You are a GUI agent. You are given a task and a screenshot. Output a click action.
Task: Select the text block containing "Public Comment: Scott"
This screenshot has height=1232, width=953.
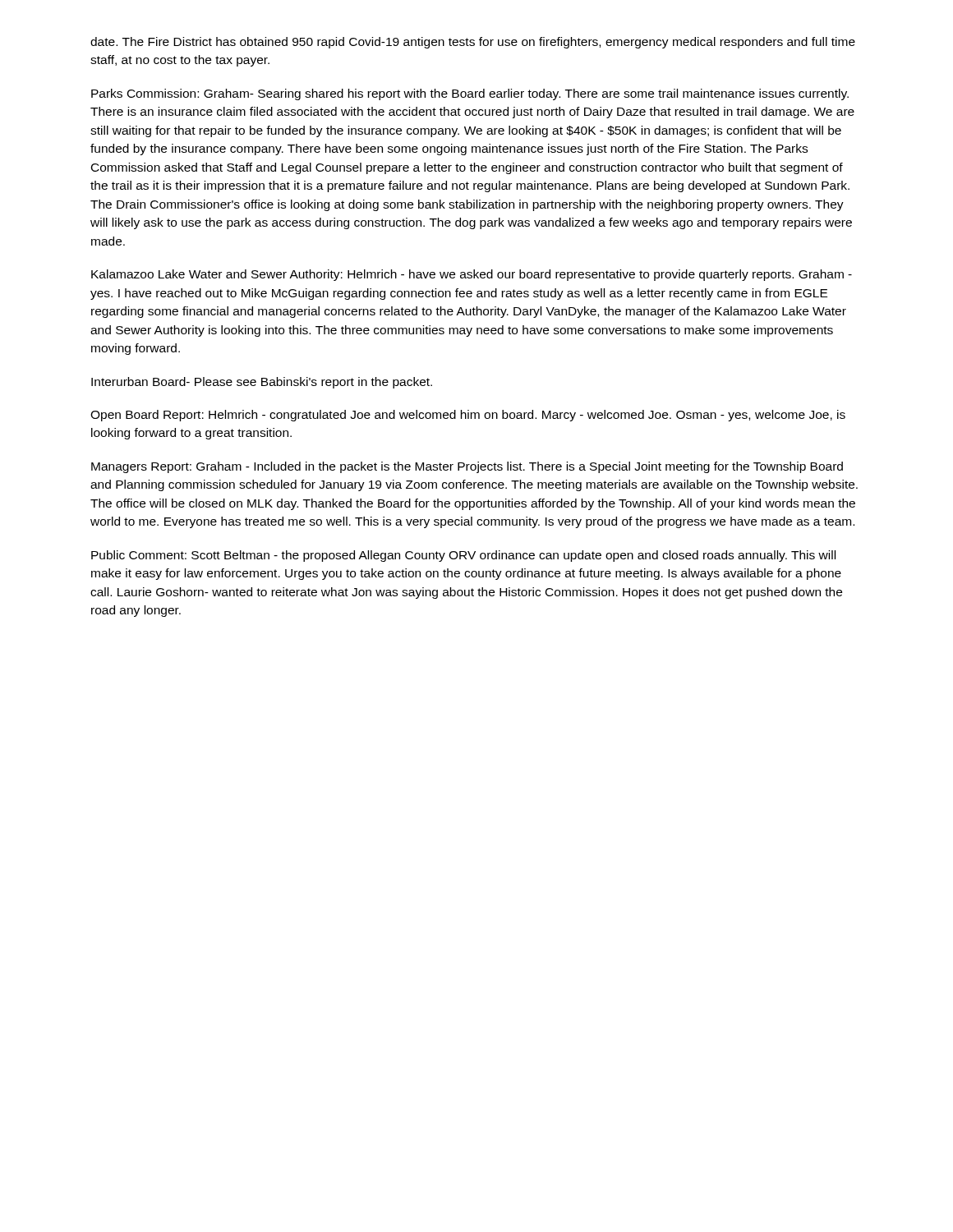467,582
